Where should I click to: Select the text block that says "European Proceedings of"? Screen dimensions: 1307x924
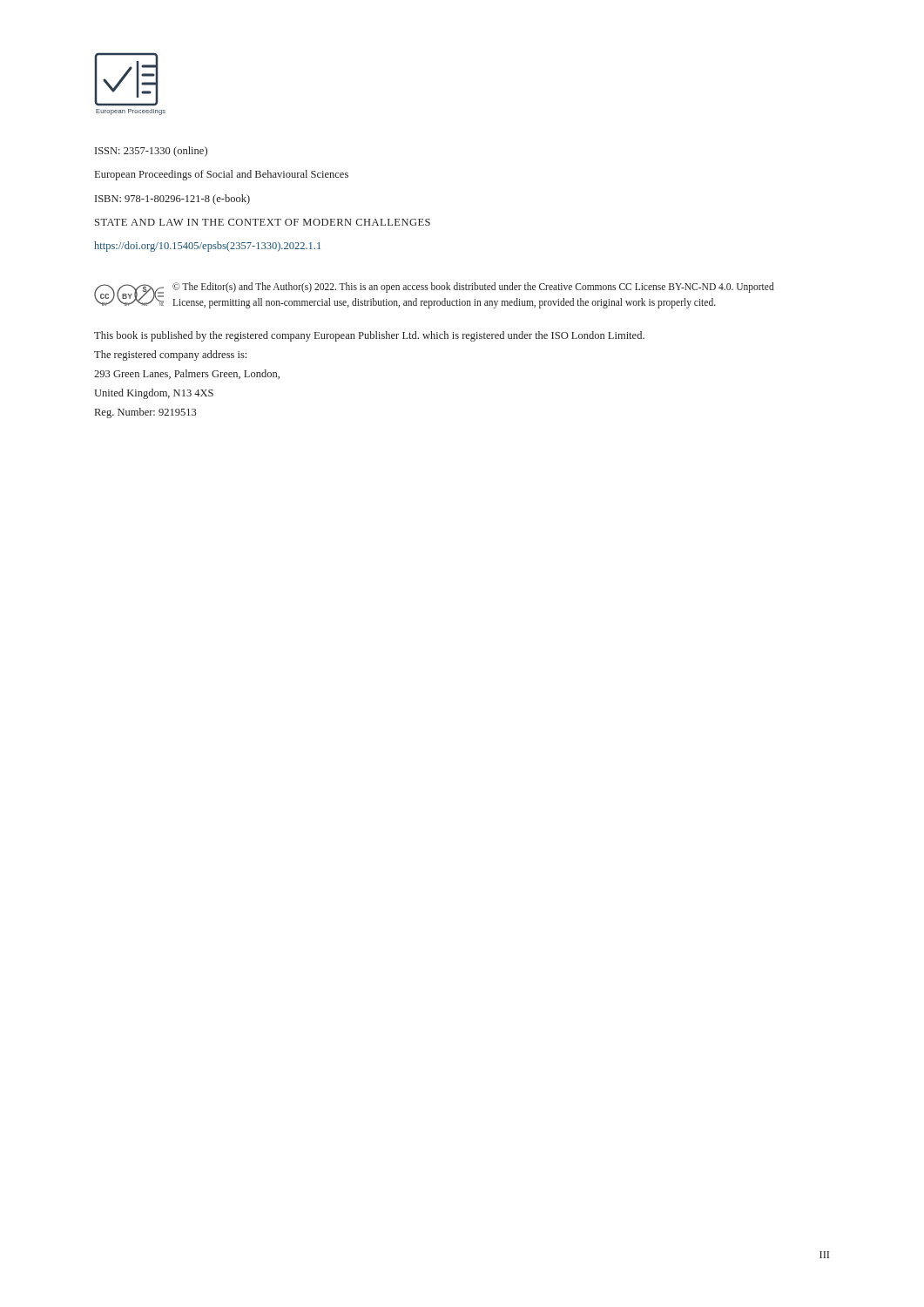tap(222, 175)
